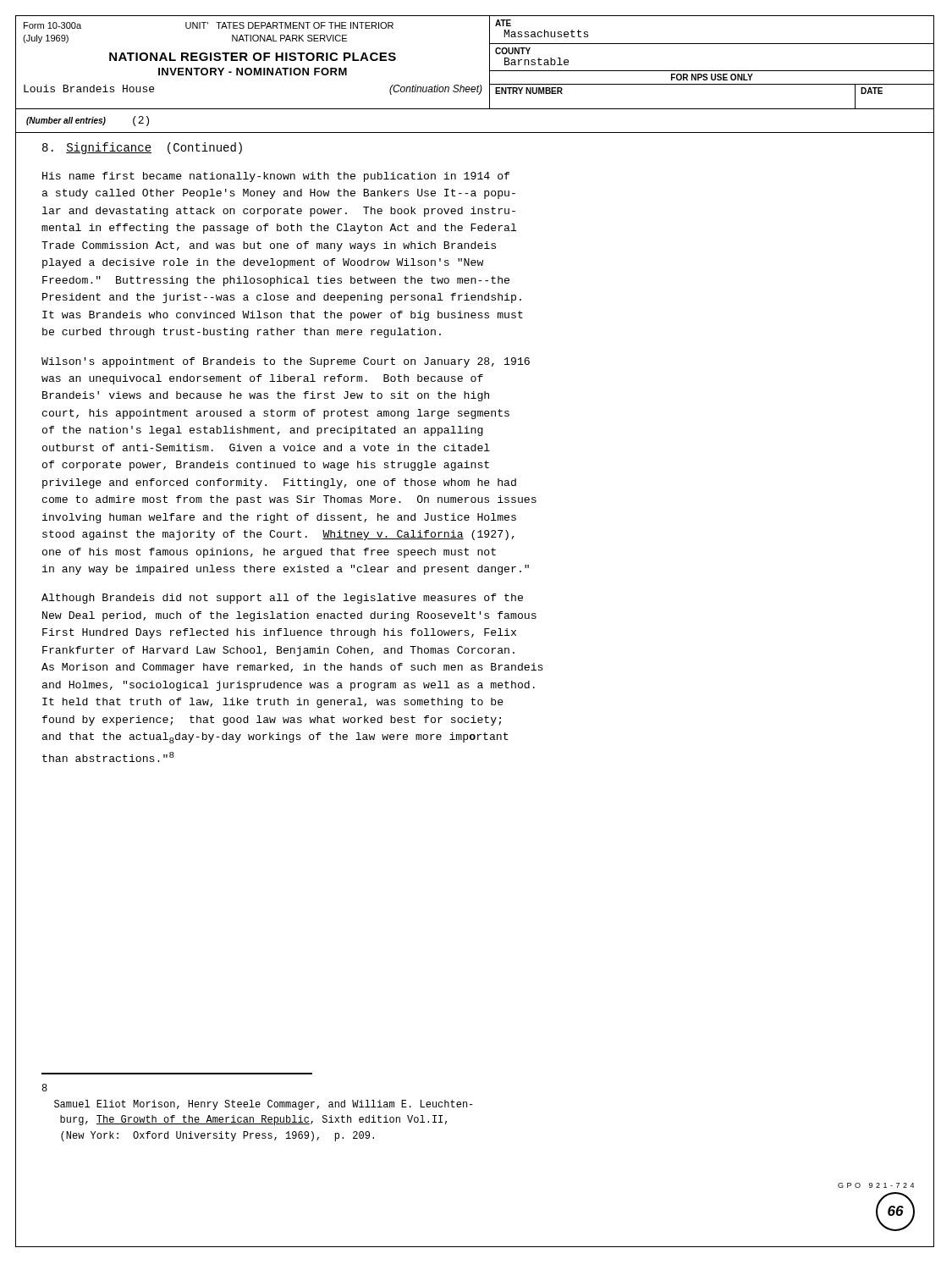952x1270 pixels.
Task: Click on the text block that reads "His name first became nationally-known with"
Action: tap(283, 254)
